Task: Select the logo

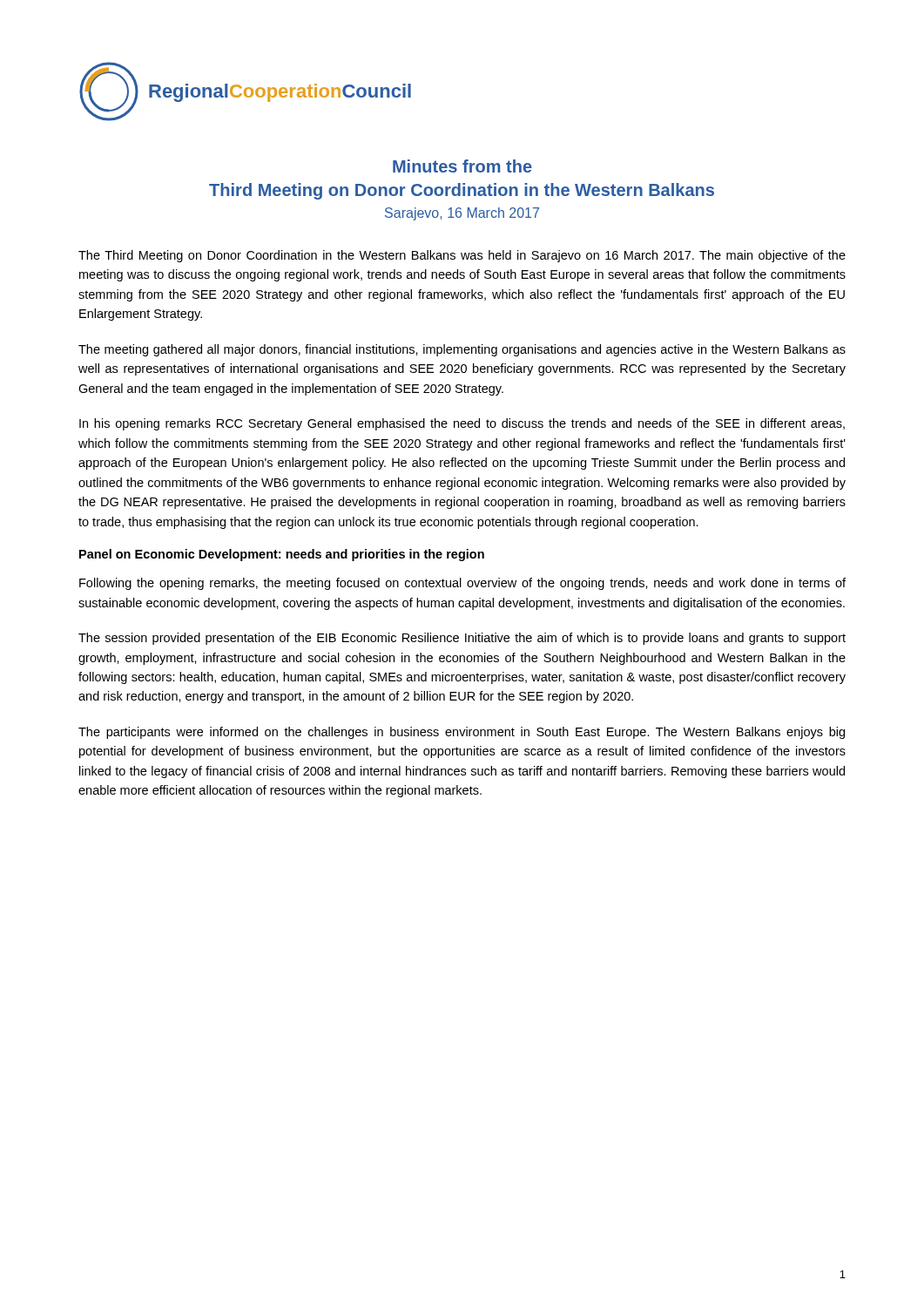Action: (462, 91)
